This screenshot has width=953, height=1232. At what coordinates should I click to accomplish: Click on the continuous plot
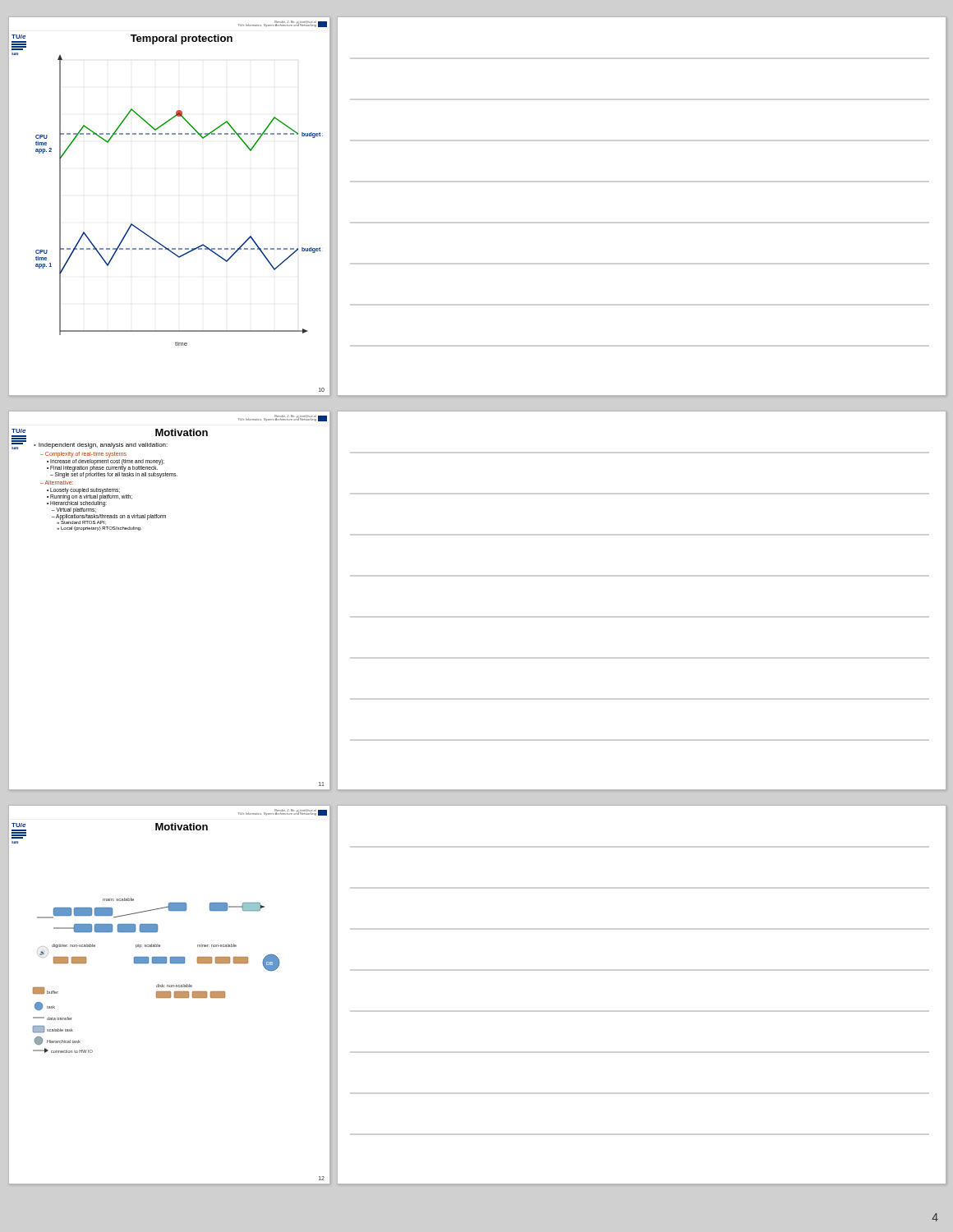pyautogui.click(x=169, y=206)
